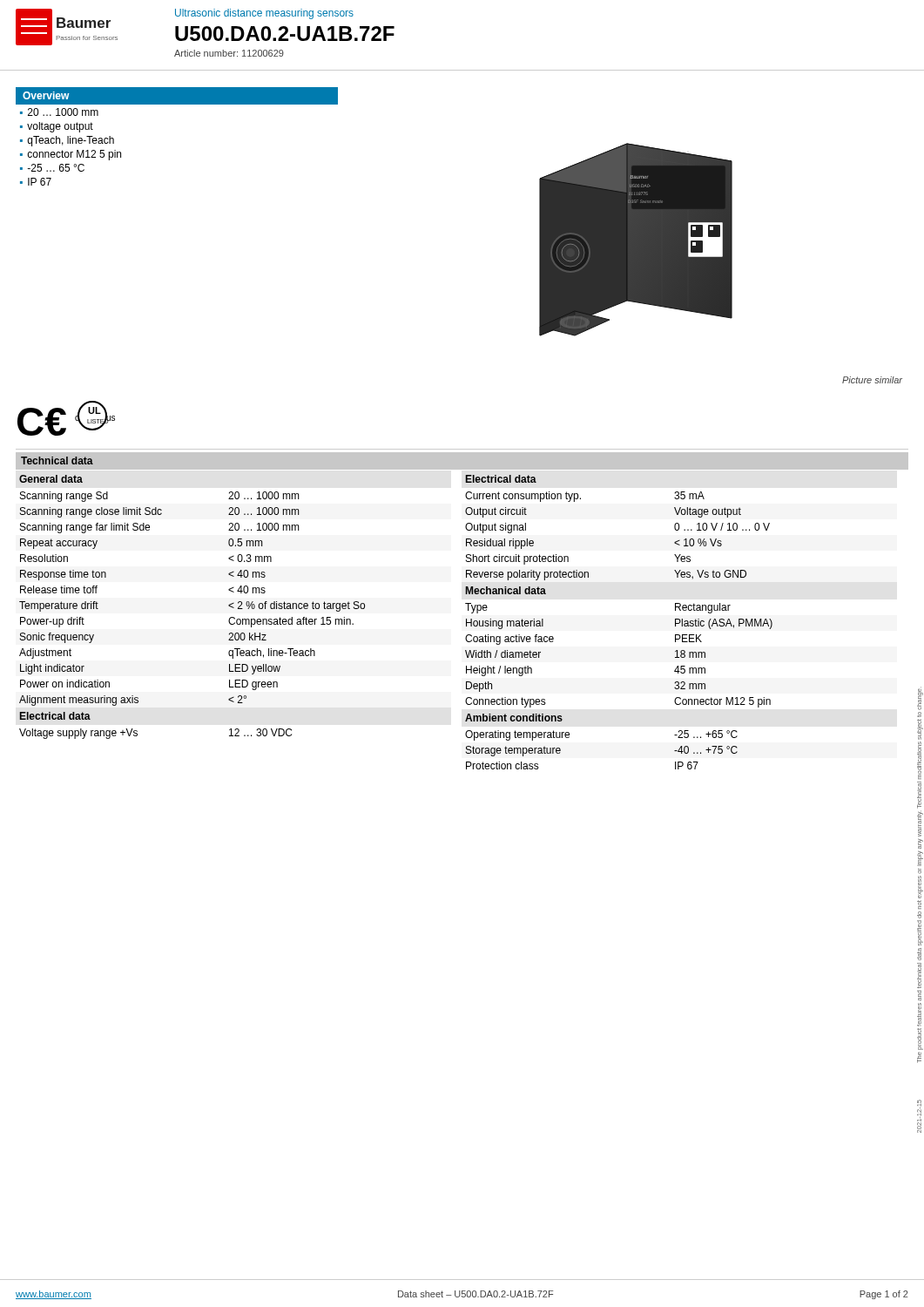Click on the list item with the text "▪IP 67"
The width and height of the screenshot is (924, 1307).
tap(35, 182)
